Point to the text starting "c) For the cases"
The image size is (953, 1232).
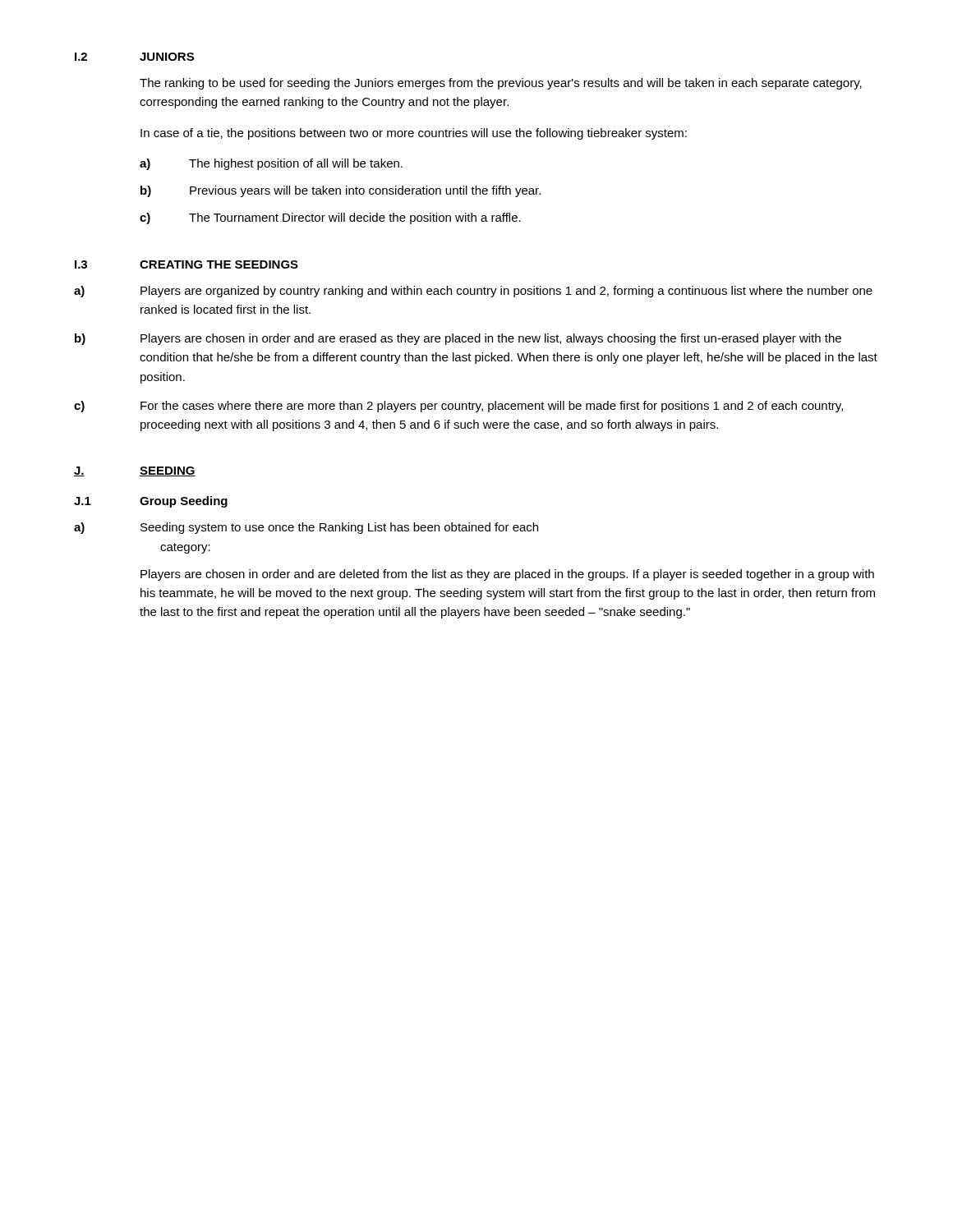pos(476,415)
